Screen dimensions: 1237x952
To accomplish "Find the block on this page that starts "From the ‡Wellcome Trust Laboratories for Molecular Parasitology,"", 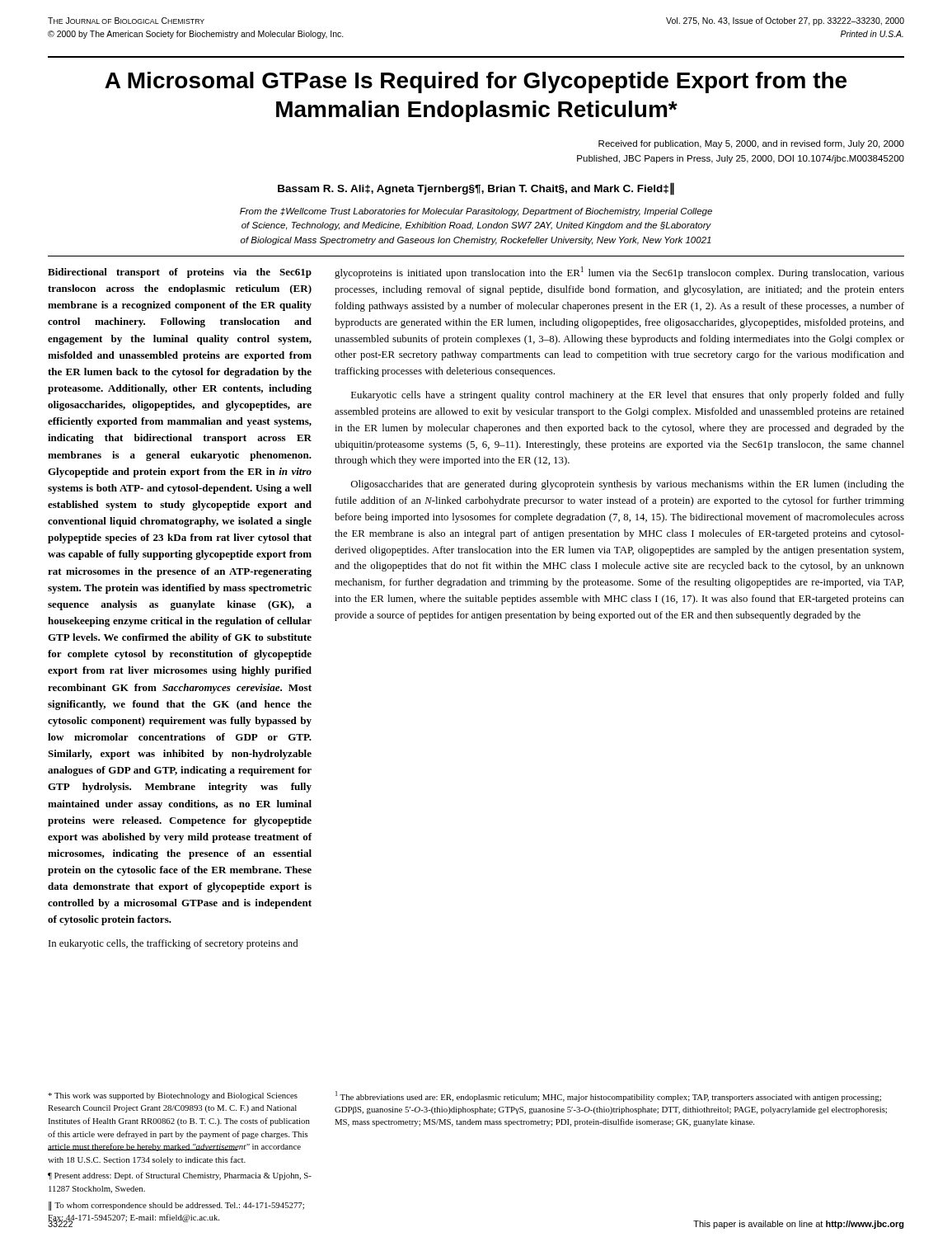I will click(x=476, y=225).
